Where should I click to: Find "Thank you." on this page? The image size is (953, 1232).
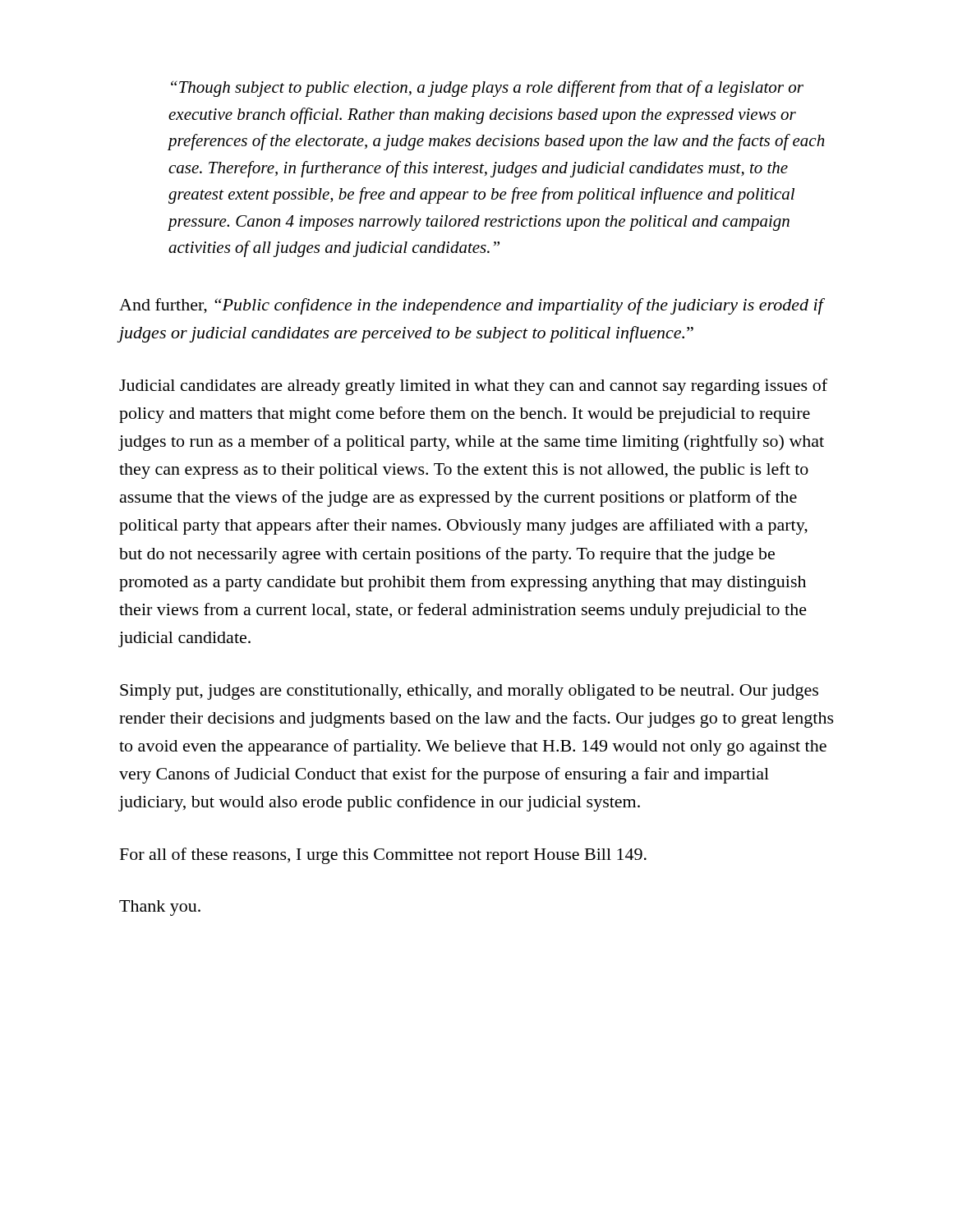[x=160, y=905]
